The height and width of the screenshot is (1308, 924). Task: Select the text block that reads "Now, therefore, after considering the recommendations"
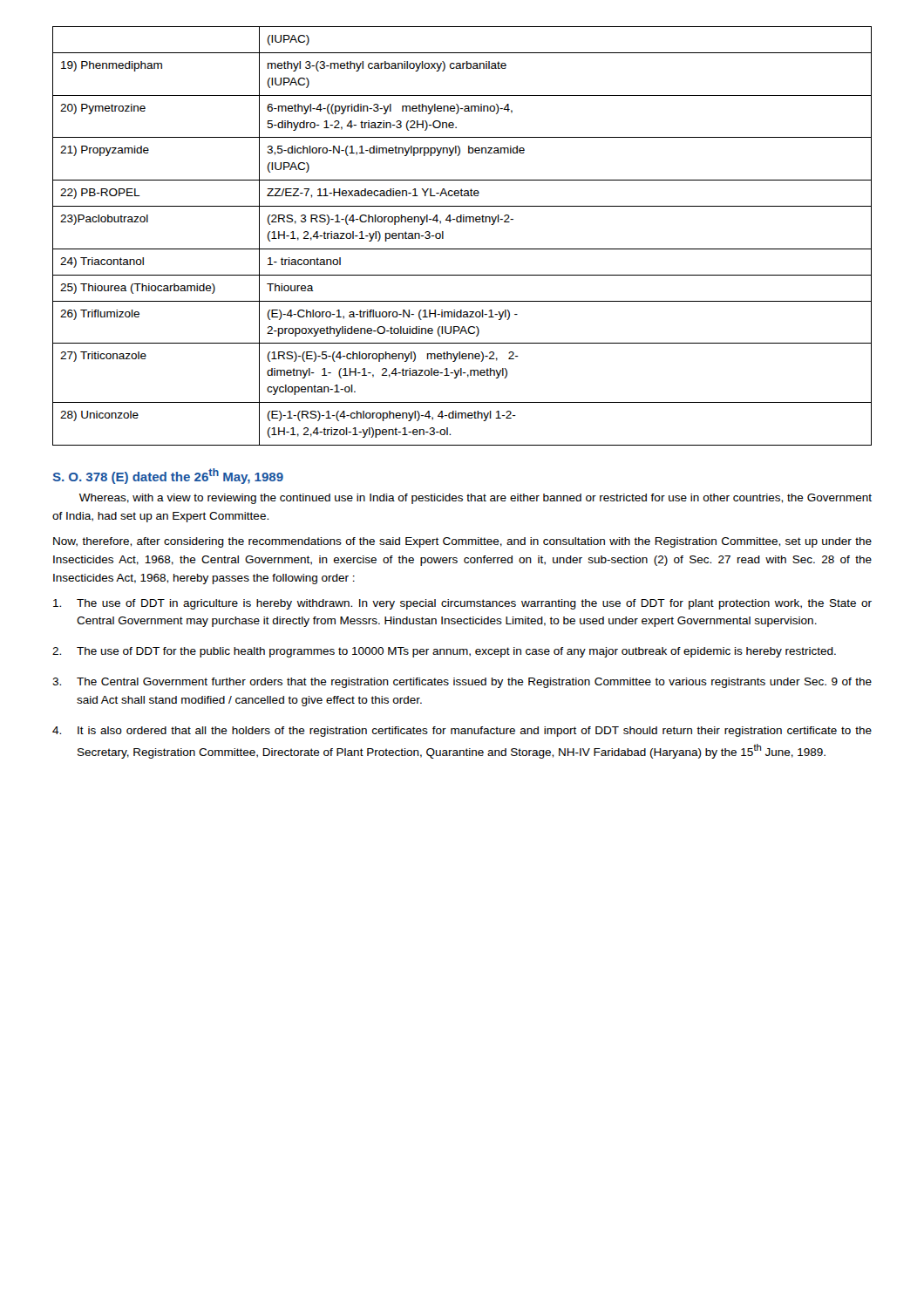(x=462, y=559)
